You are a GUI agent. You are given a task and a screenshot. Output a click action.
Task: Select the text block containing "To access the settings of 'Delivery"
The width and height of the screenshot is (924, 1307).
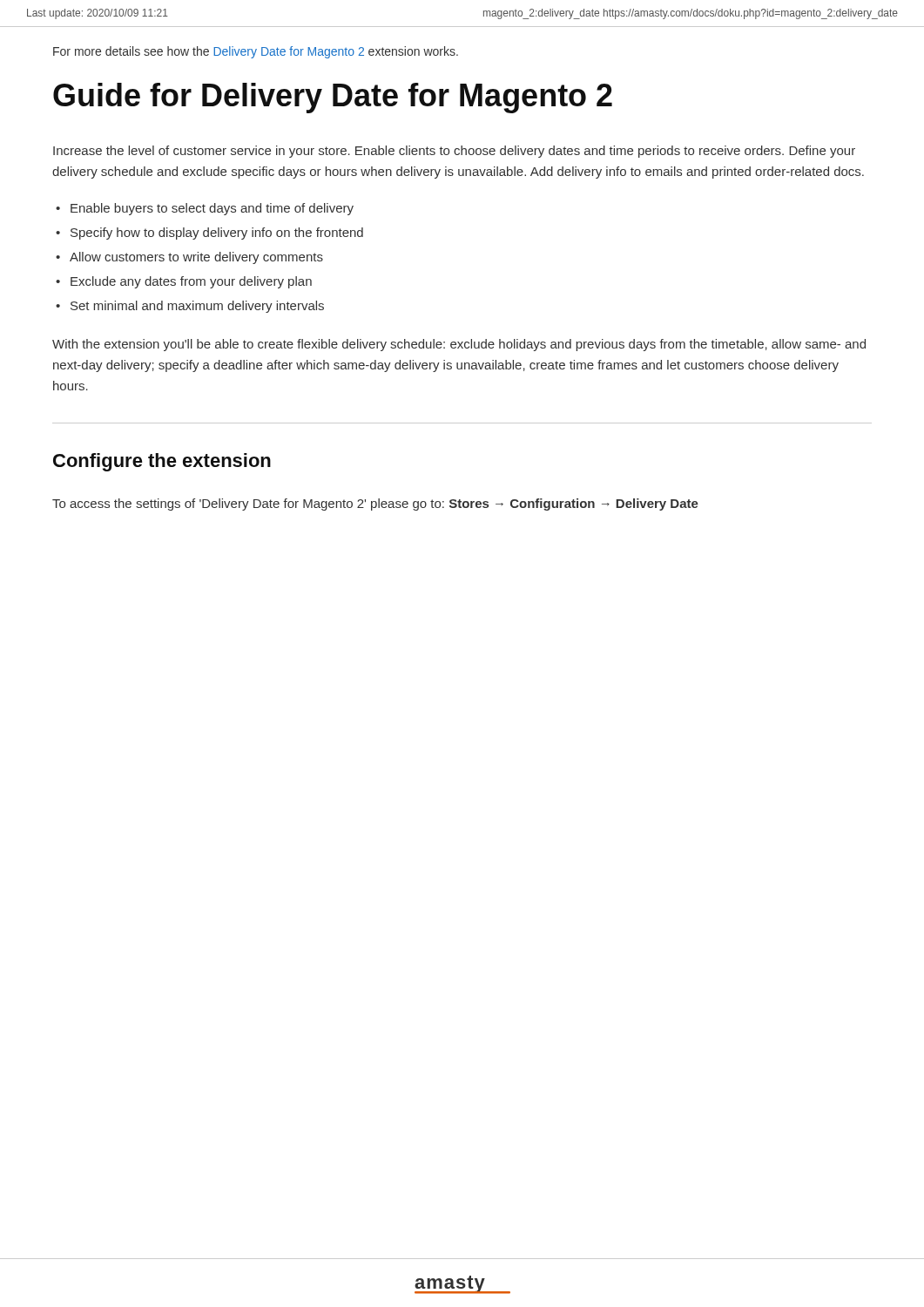[x=375, y=503]
